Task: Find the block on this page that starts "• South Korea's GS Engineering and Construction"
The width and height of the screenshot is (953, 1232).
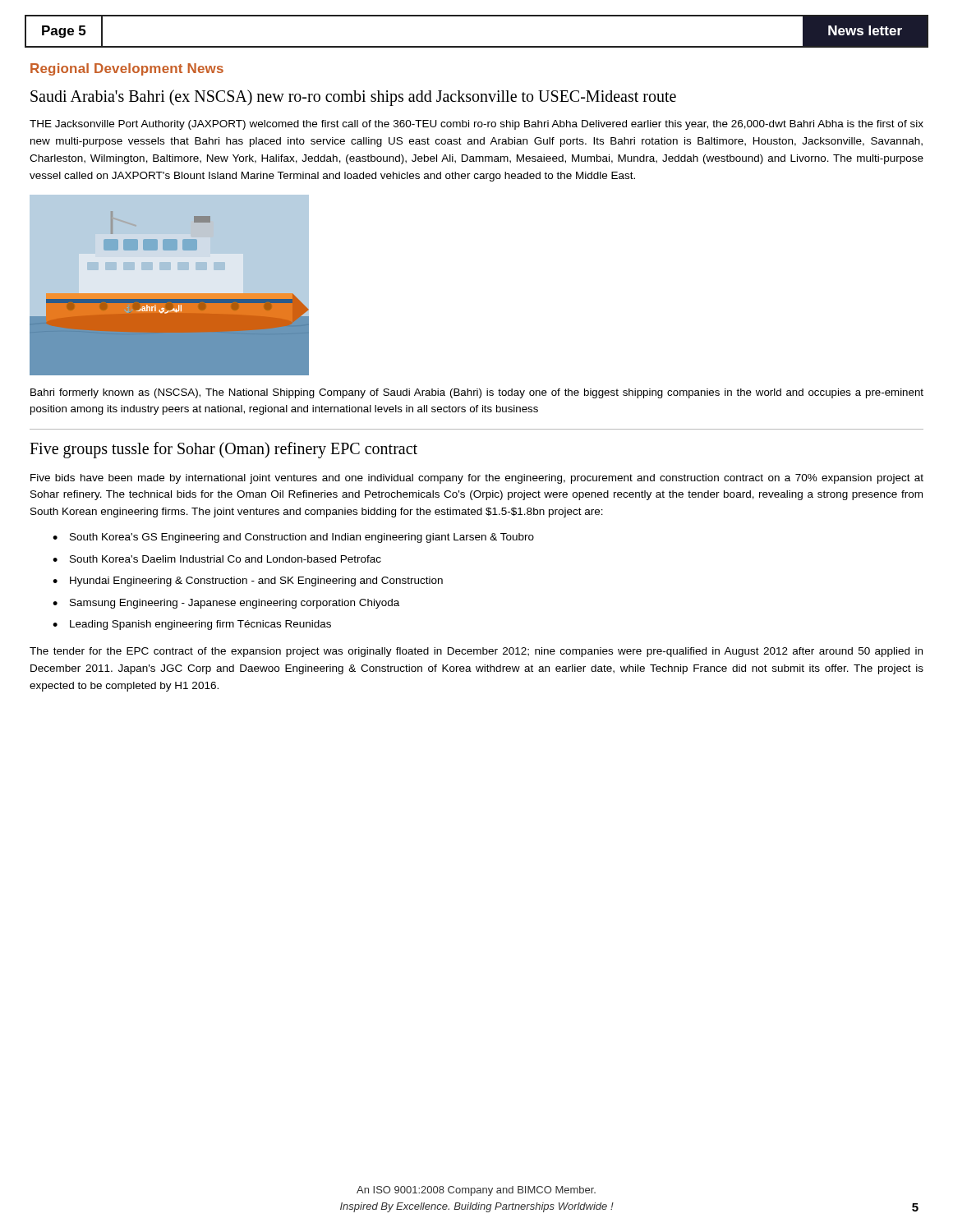Action: (x=293, y=539)
